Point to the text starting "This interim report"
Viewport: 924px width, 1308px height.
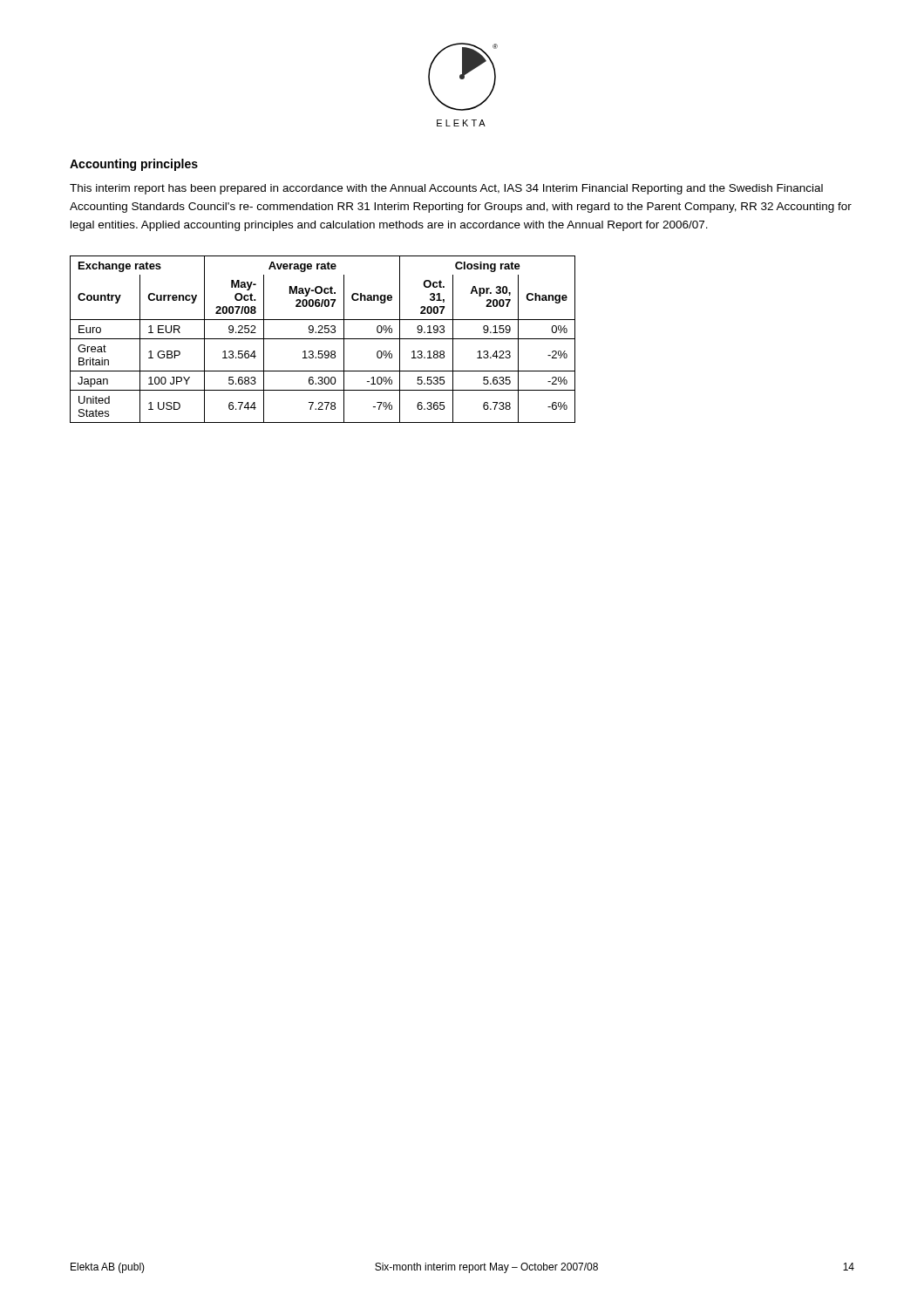tap(461, 206)
